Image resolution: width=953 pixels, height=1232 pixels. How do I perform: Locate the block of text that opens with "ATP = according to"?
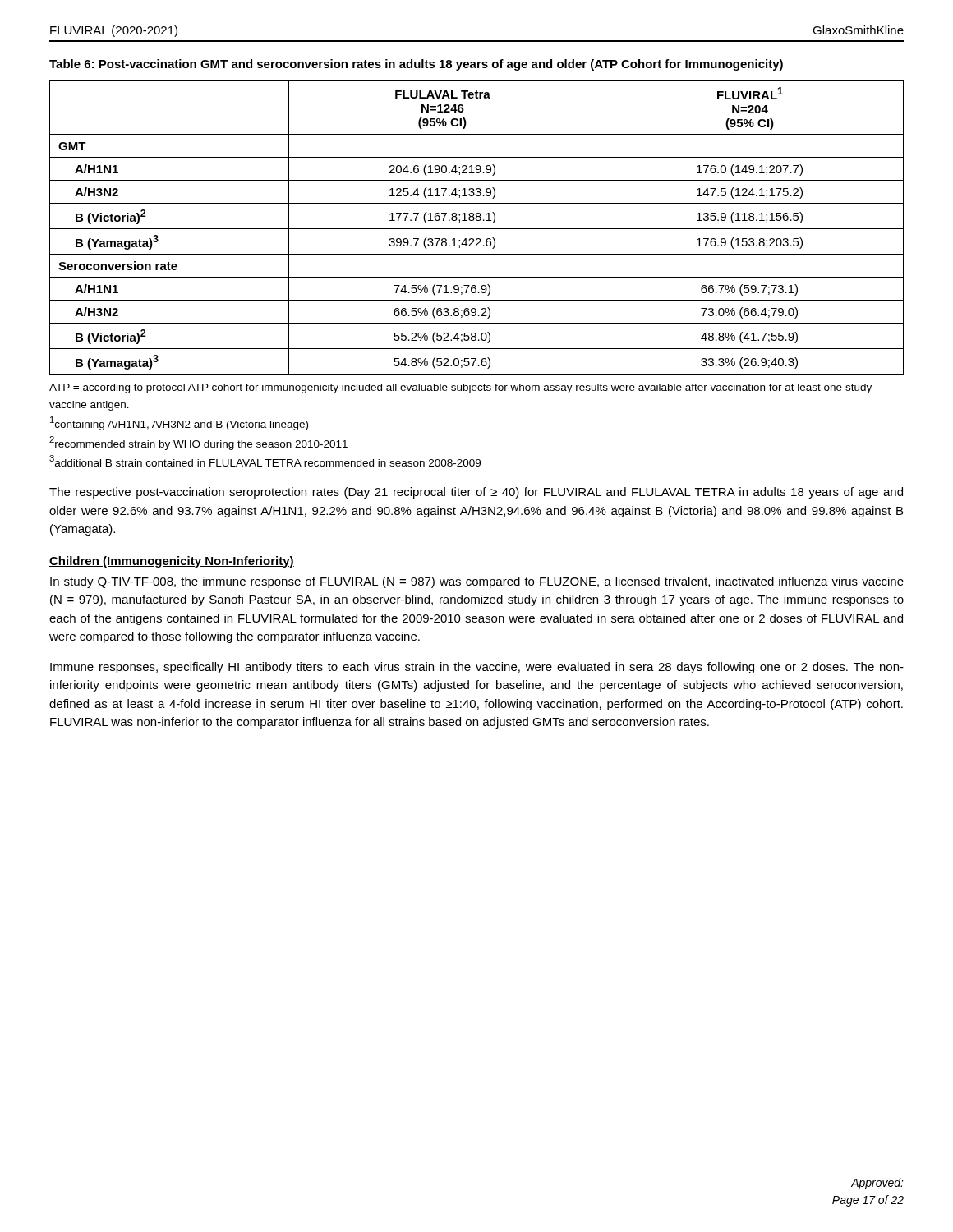[460, 388]
